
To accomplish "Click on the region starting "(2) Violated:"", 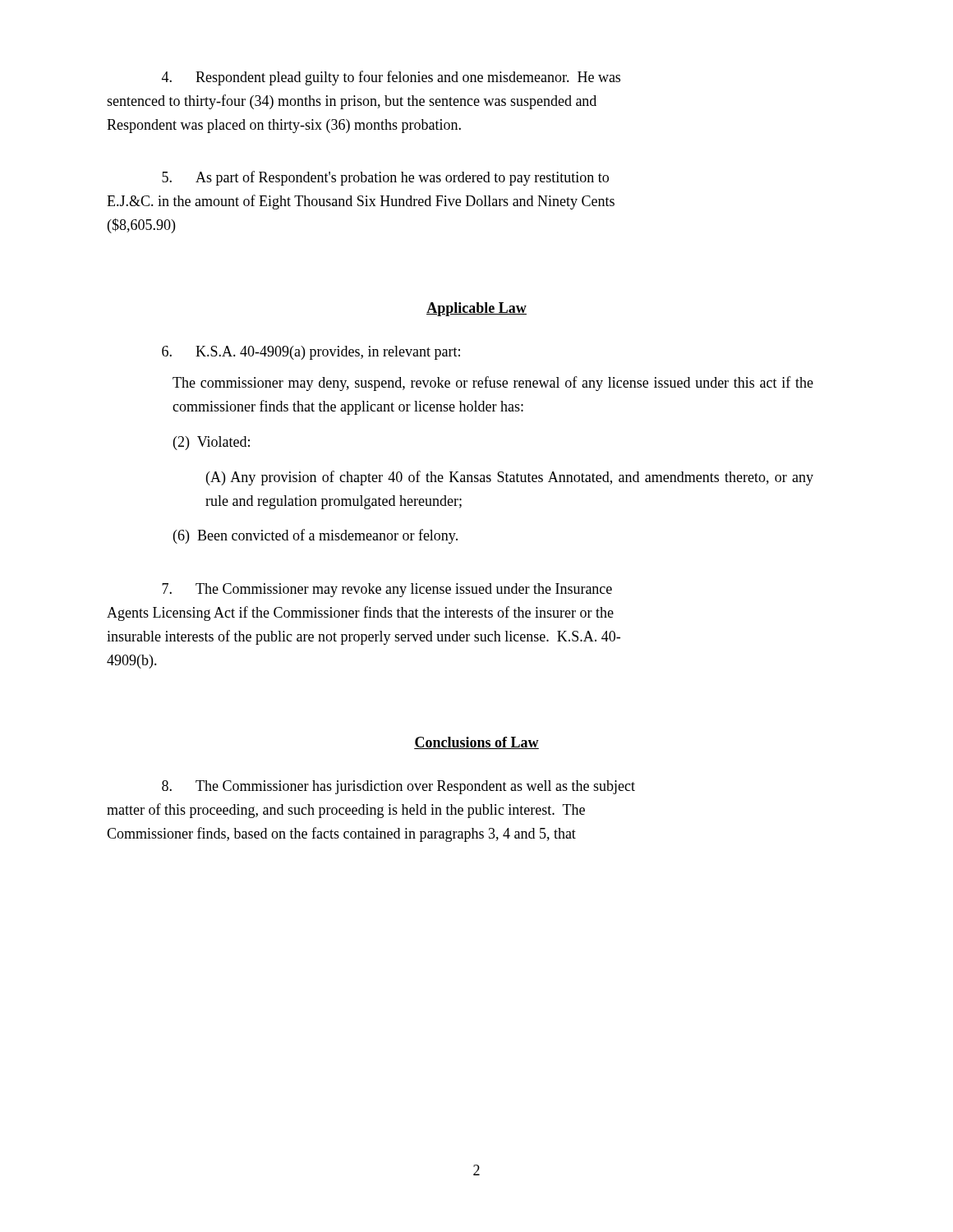I will point(212,442).
